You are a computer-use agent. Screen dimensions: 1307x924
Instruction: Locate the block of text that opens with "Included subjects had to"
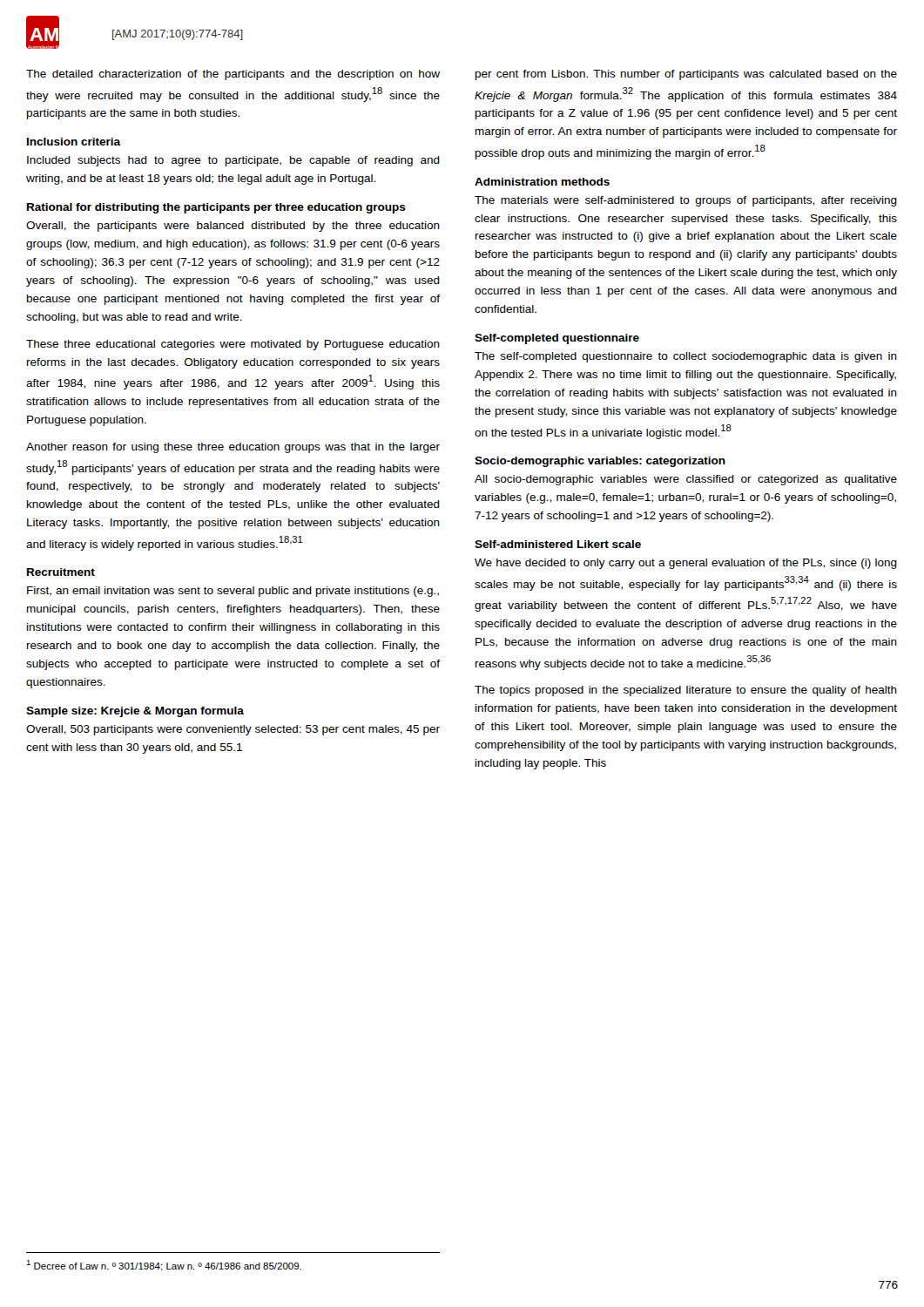[x=233, y=169]
